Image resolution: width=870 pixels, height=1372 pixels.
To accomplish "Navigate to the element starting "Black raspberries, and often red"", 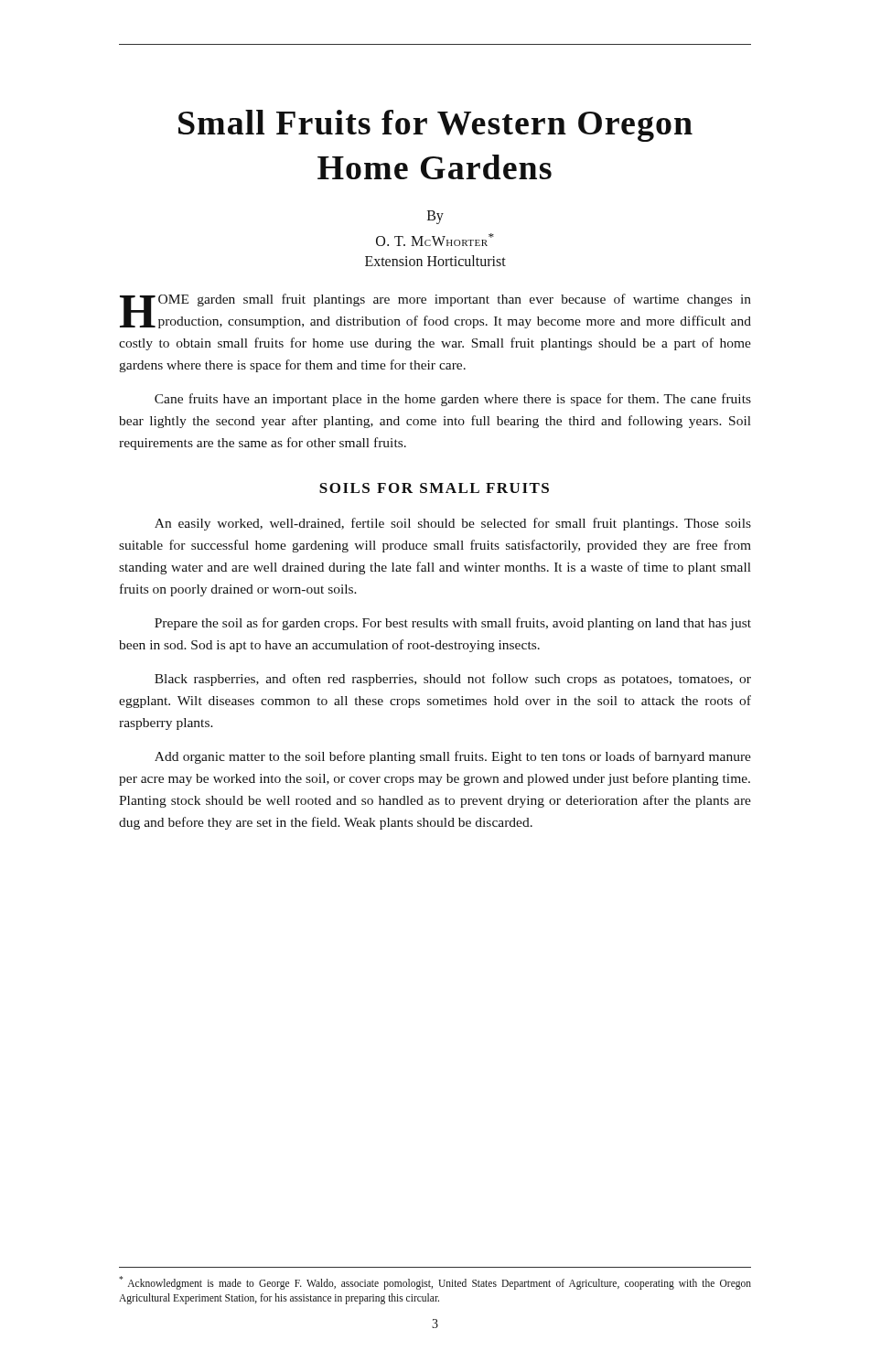I will 435,700.
